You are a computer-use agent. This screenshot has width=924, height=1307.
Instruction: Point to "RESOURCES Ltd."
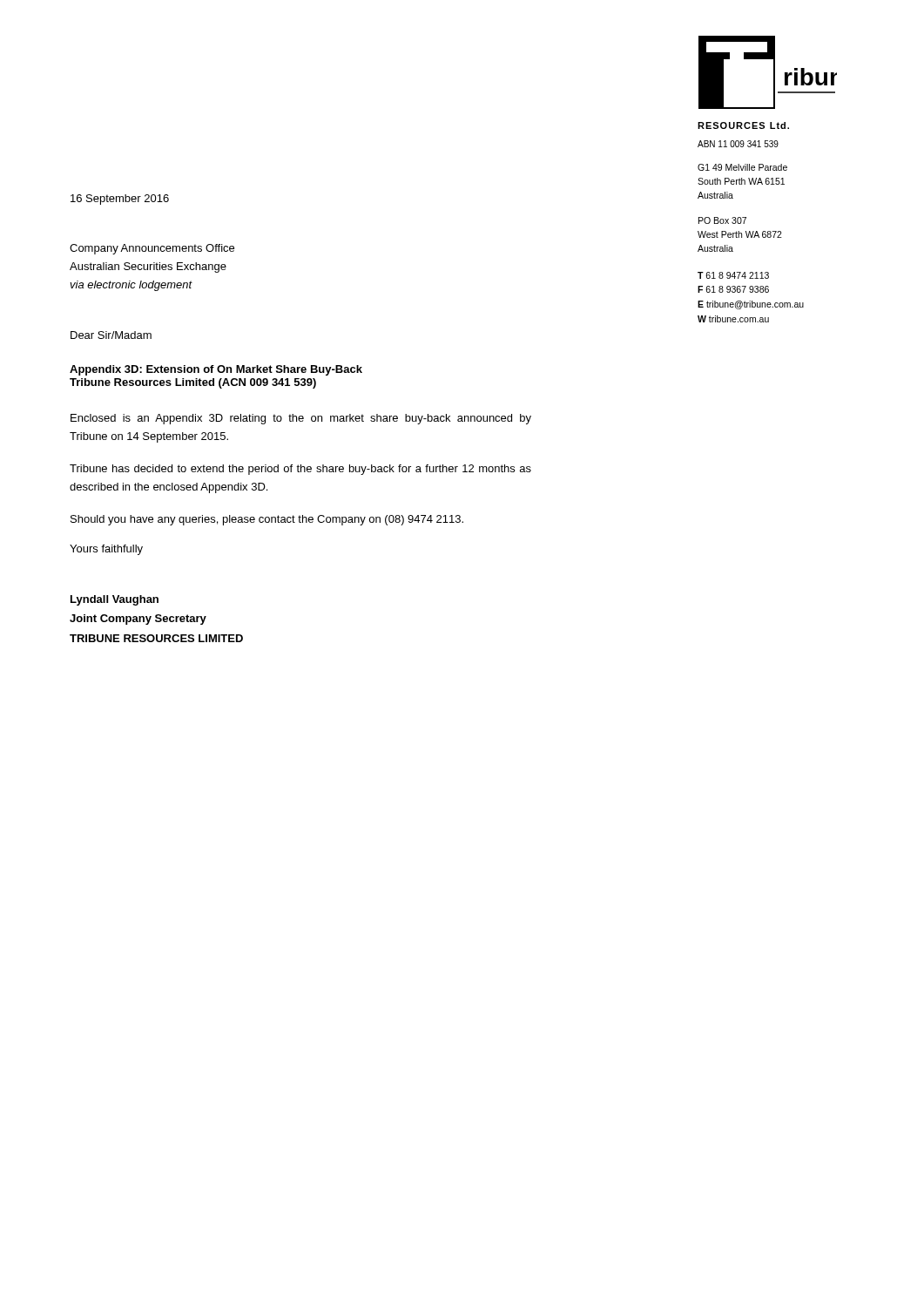pyautogui.click(x=744, y=125)
